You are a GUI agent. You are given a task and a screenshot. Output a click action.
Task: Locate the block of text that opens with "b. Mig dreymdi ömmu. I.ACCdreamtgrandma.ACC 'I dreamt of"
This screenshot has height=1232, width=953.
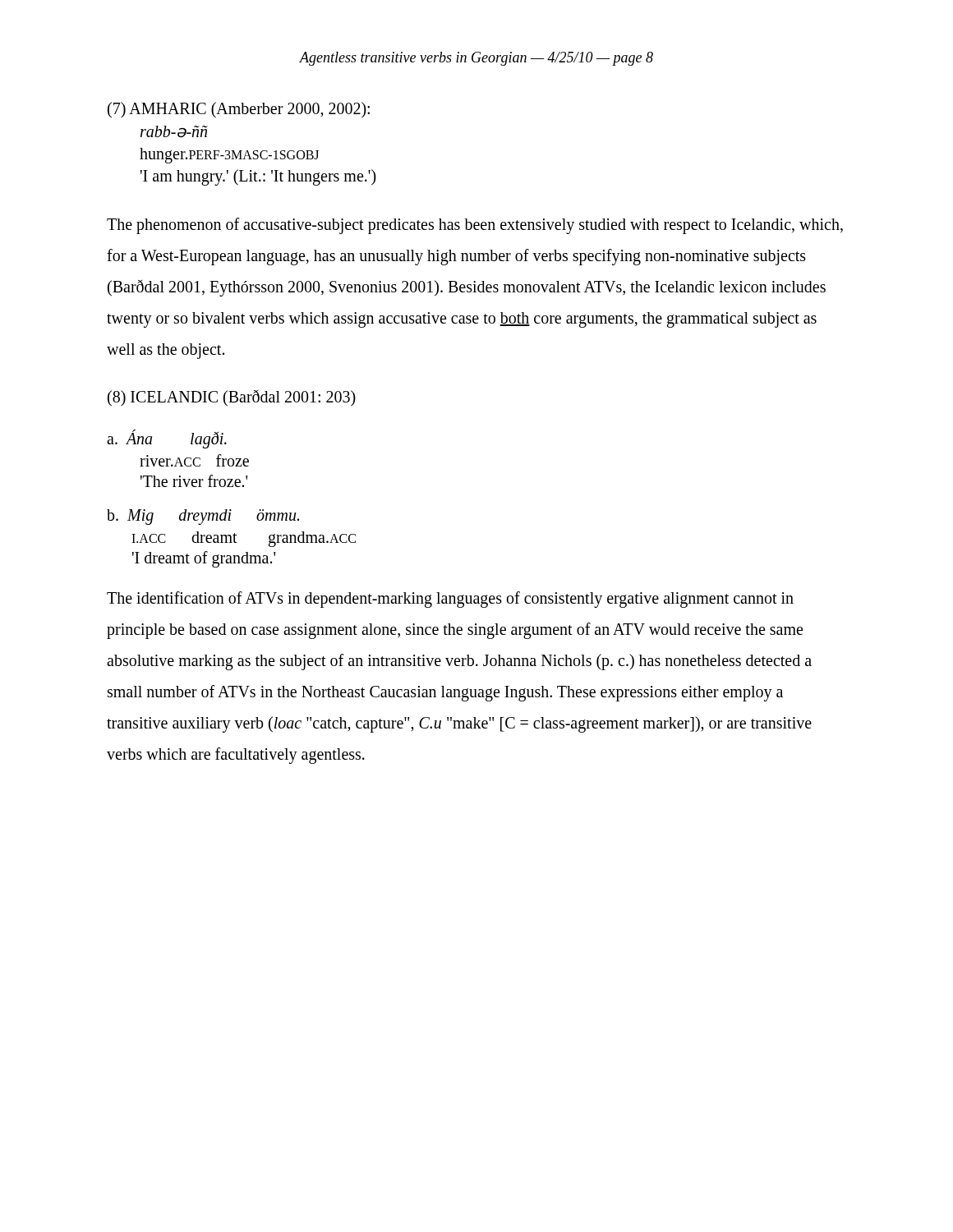pyautogui.click(x=203, y=517)
